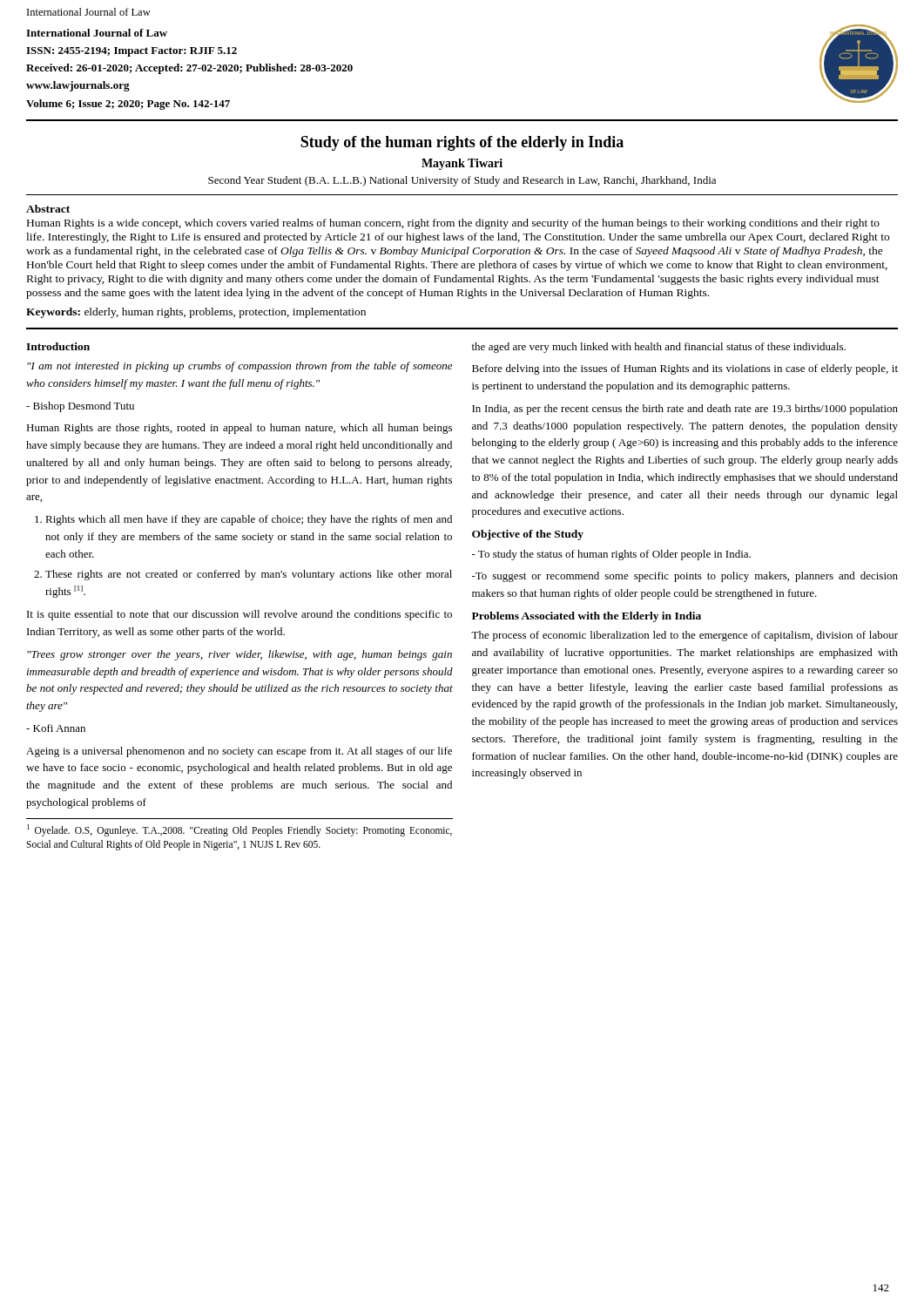924x1307 pixels.
Task: Find the block on this page that starts "It is quite essential to note"
Action: pos(239,623)
